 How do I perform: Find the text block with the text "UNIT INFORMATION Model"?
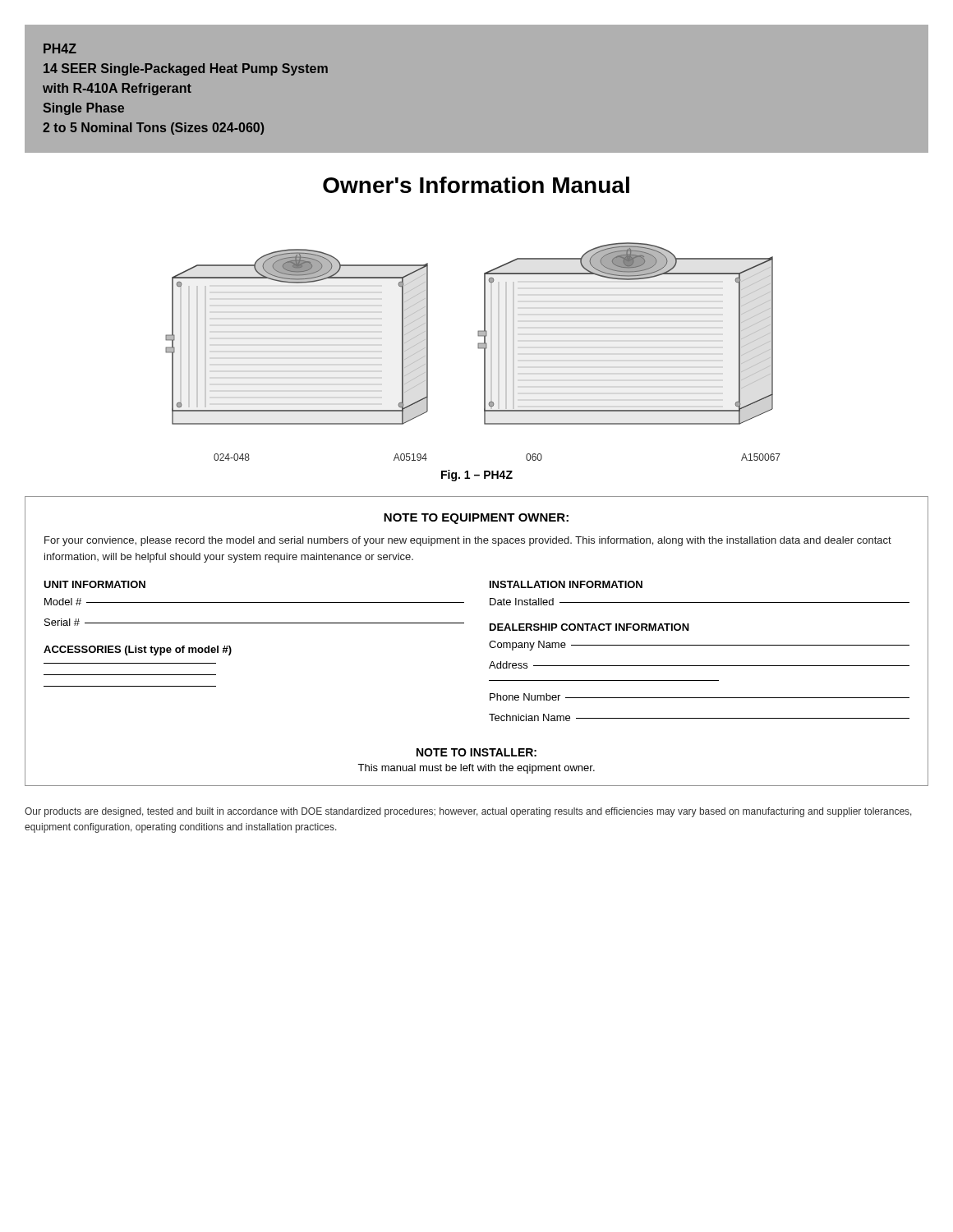pyautogui.click(x=254, y=633)
